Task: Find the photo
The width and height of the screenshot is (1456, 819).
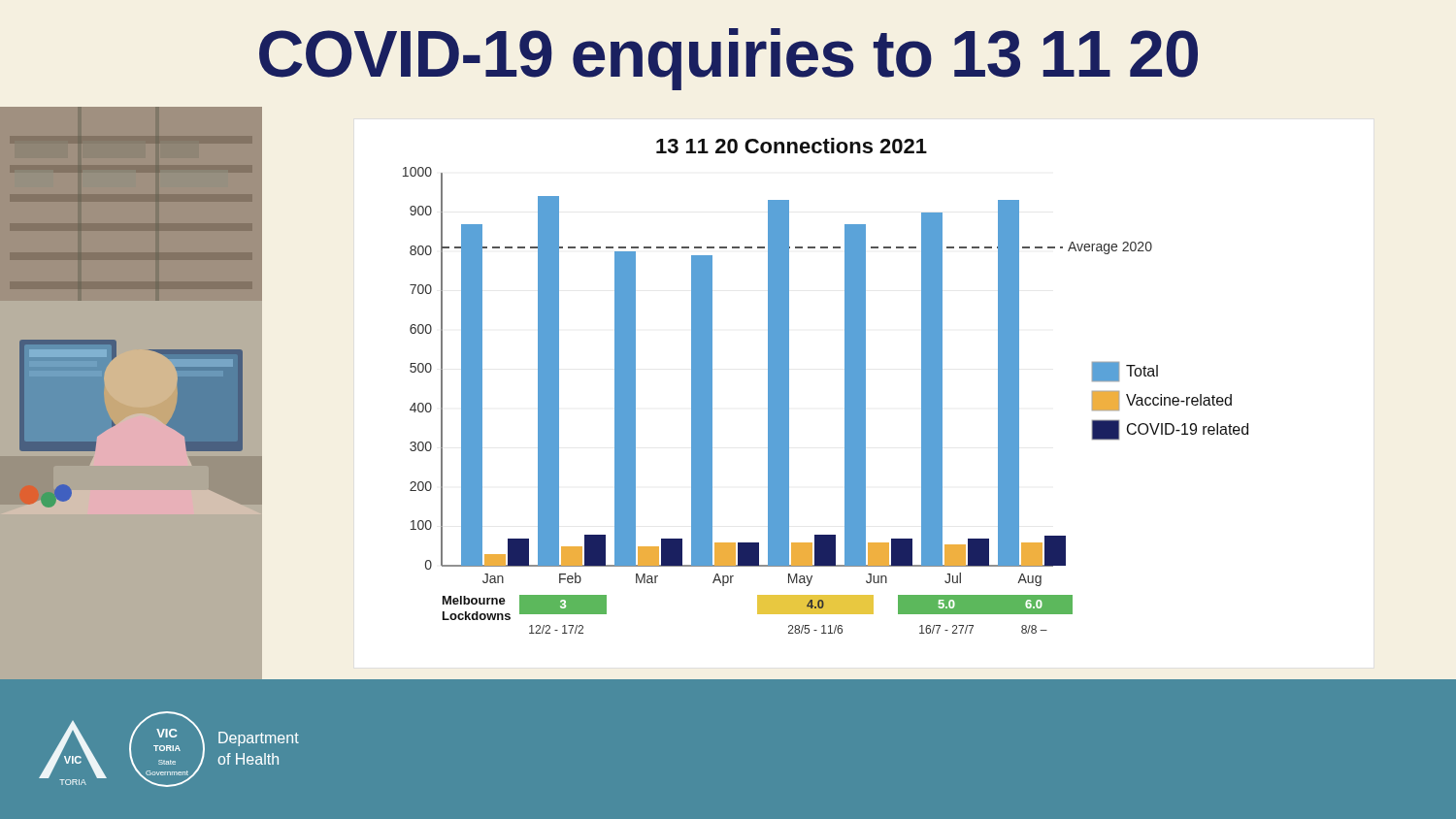Action: 131,393
